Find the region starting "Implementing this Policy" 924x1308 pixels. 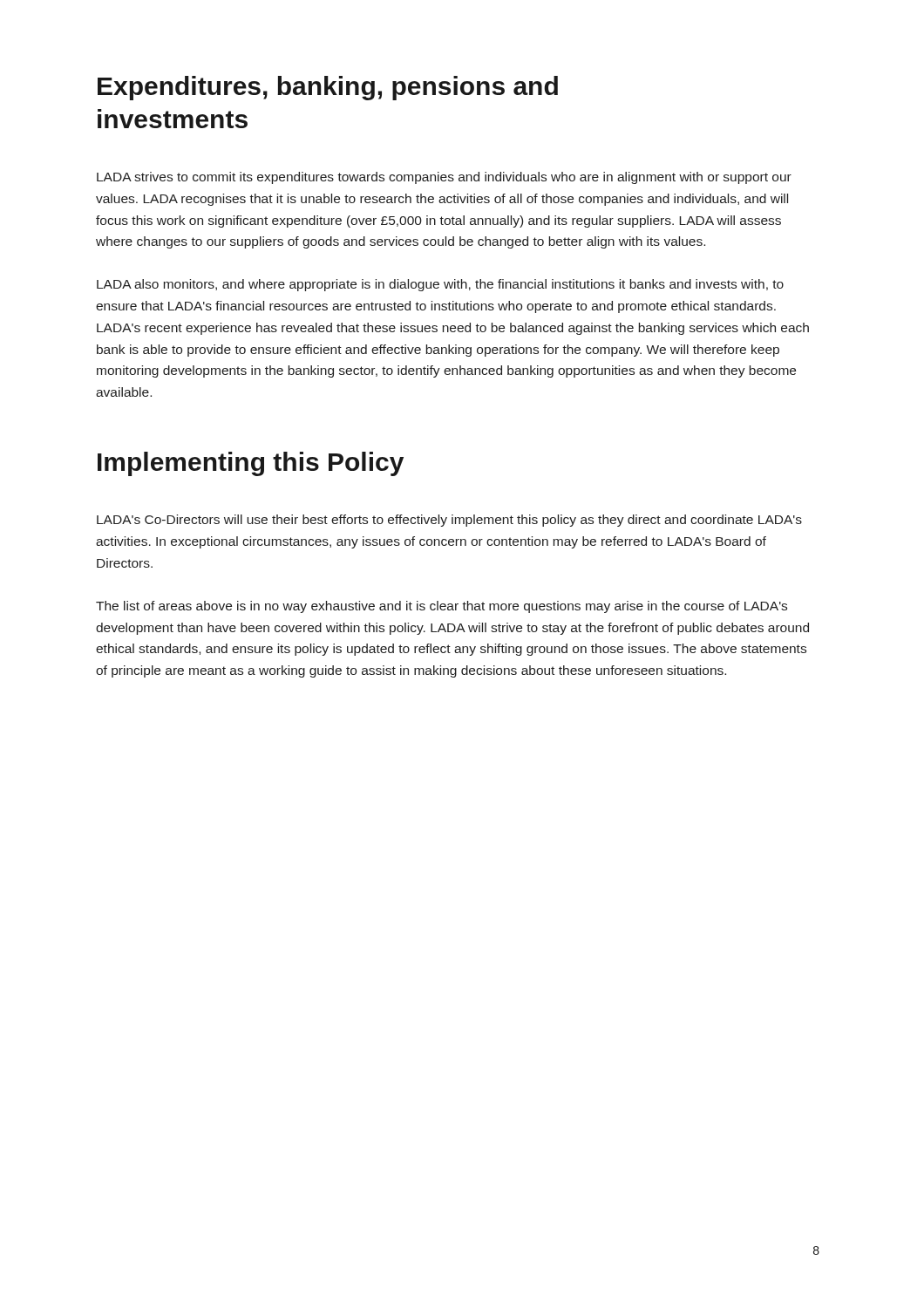(x=251, y=464)
